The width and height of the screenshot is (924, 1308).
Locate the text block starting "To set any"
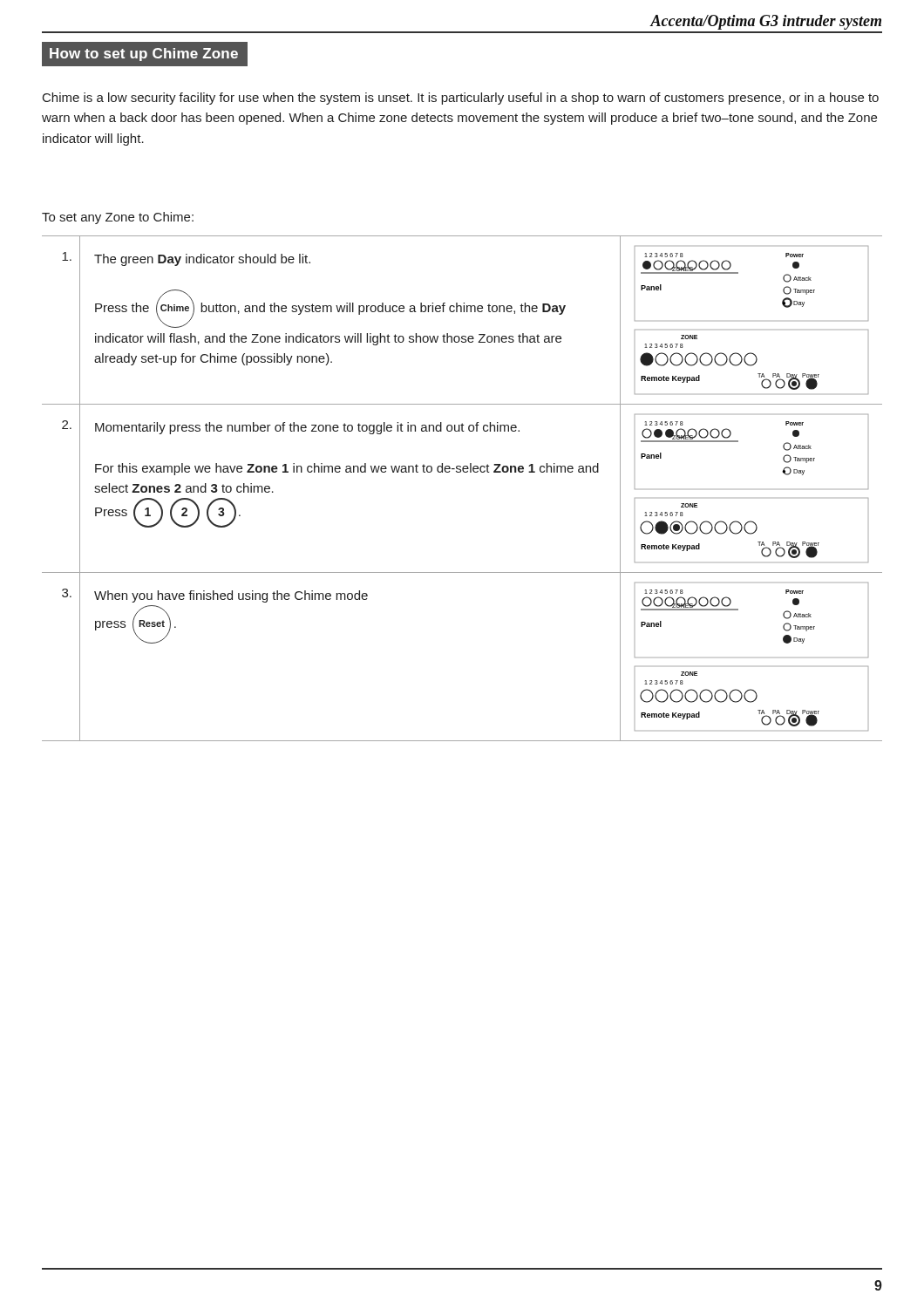[118, 217]
